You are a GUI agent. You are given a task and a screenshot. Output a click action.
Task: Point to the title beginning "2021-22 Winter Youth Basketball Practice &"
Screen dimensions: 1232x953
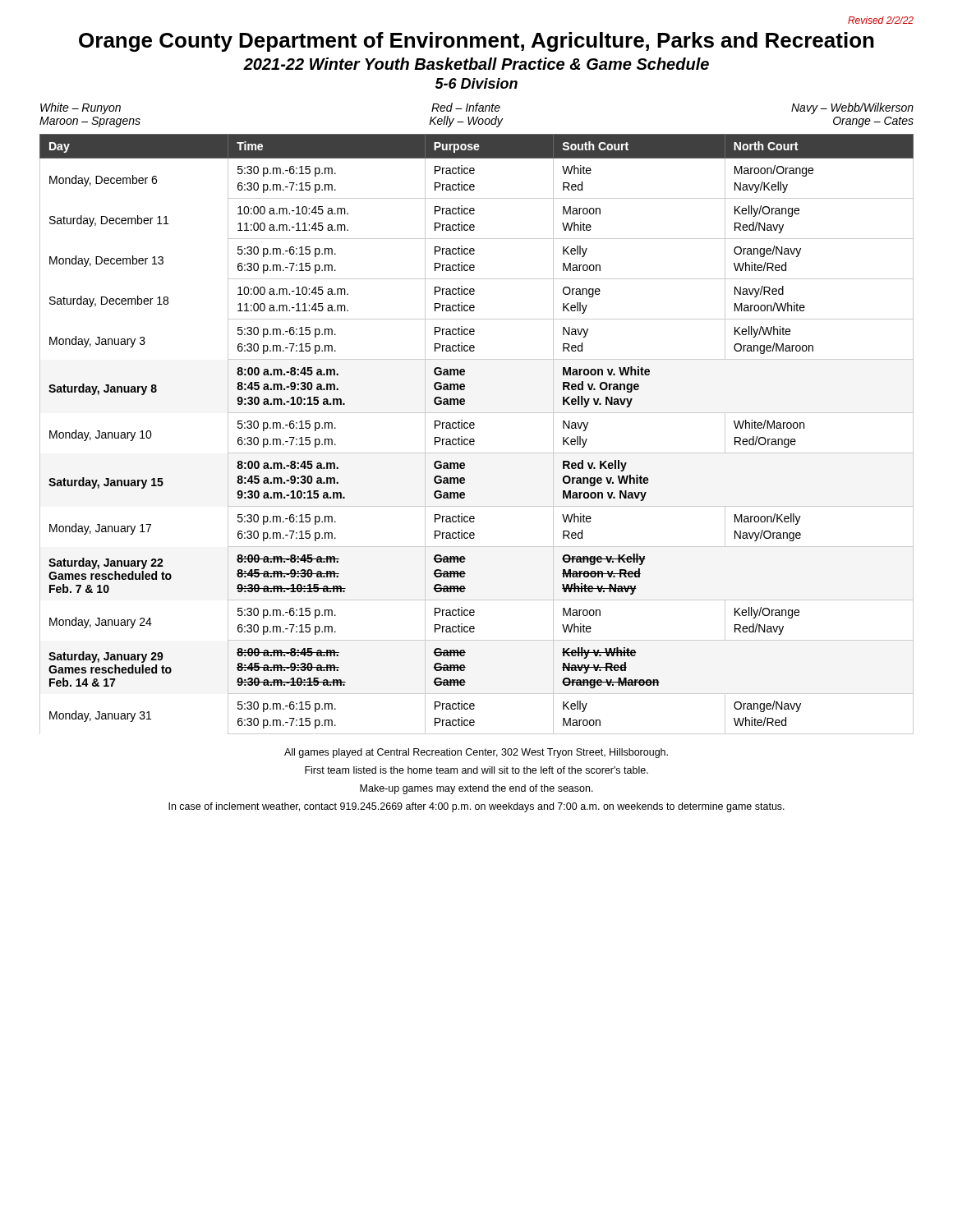pyautogui.click(x=476, y=64)
